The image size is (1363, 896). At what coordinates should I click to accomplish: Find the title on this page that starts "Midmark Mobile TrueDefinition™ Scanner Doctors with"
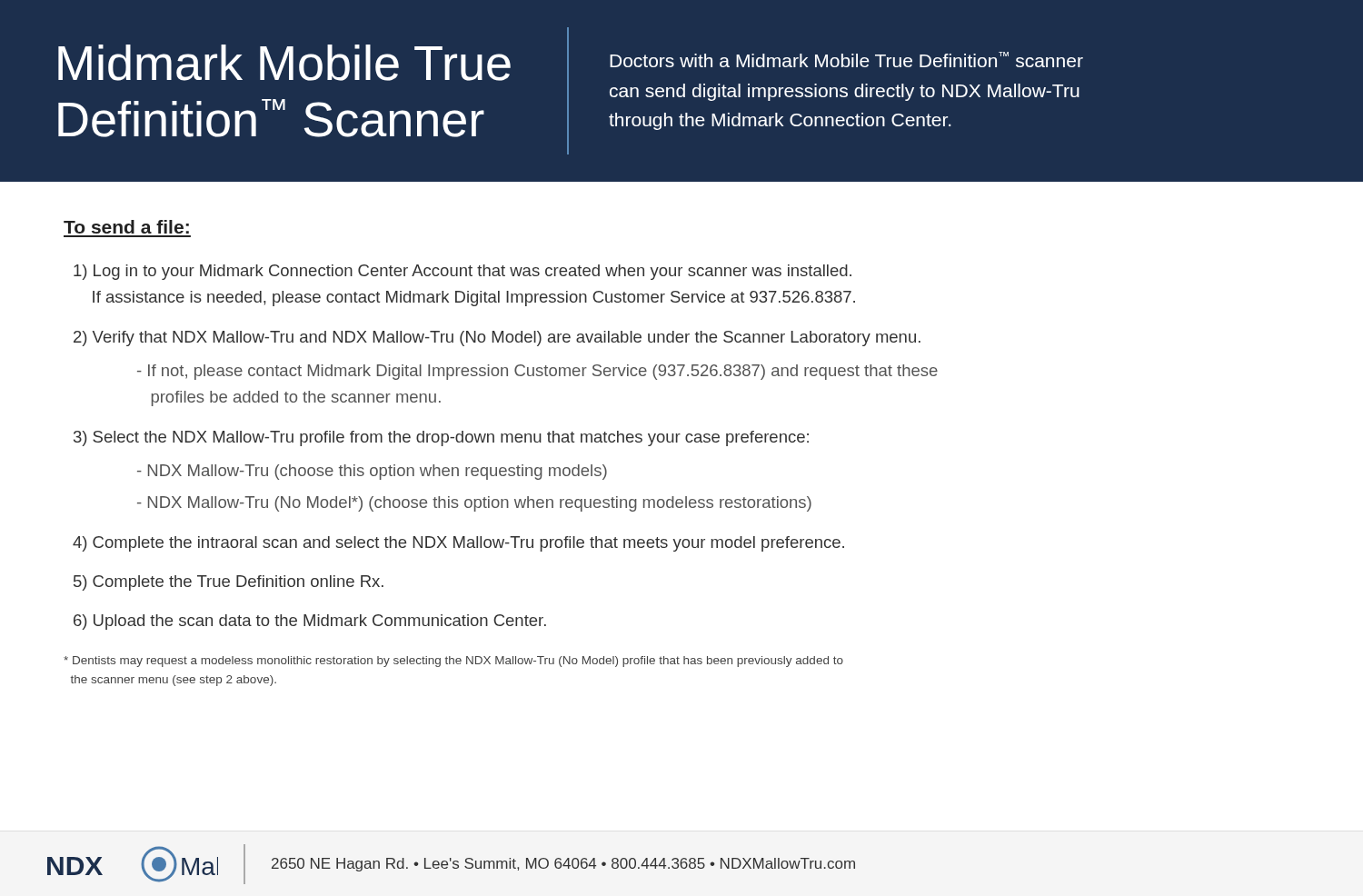click(682, 91)
